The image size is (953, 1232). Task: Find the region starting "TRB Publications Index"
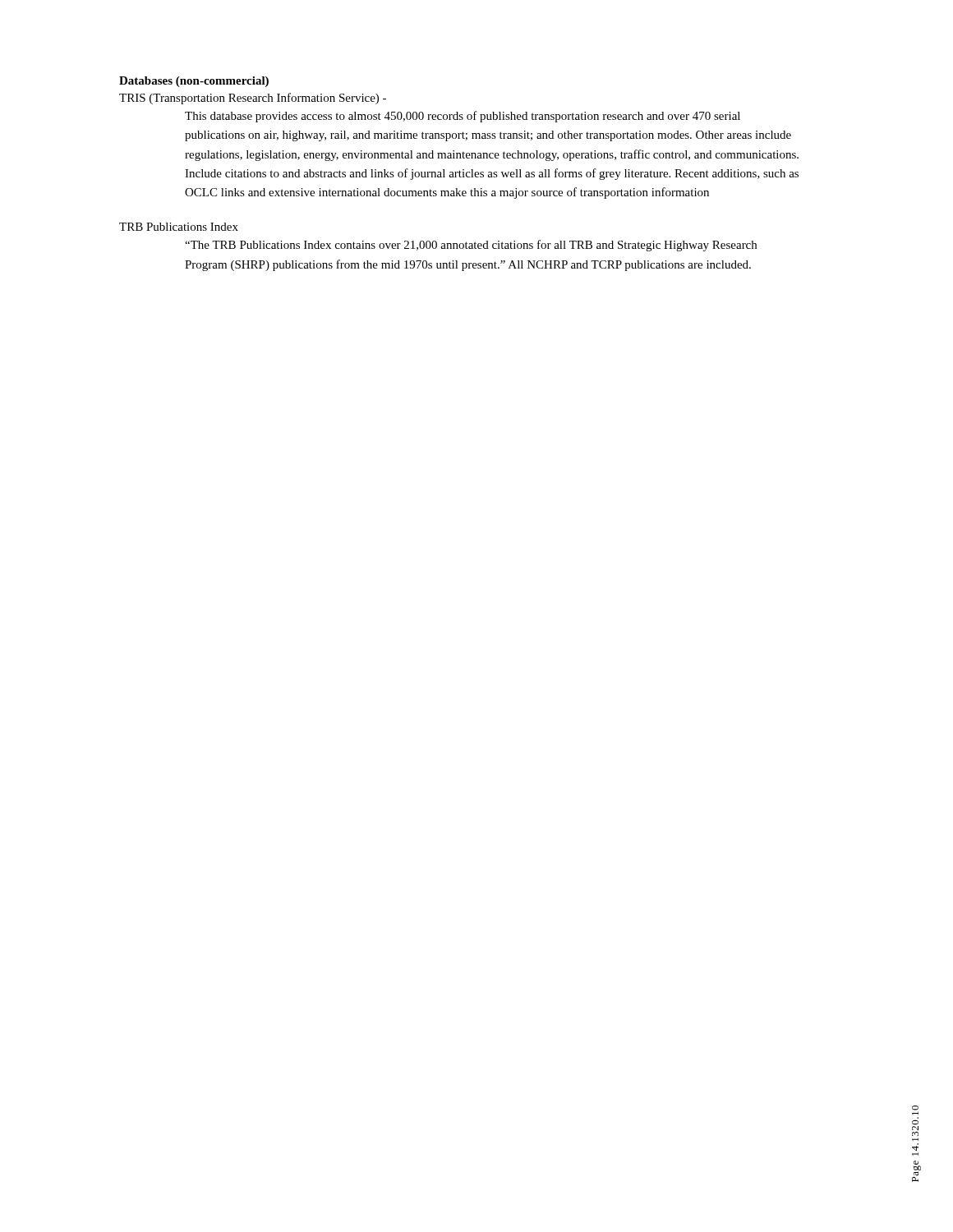click(x=179, y=227)
